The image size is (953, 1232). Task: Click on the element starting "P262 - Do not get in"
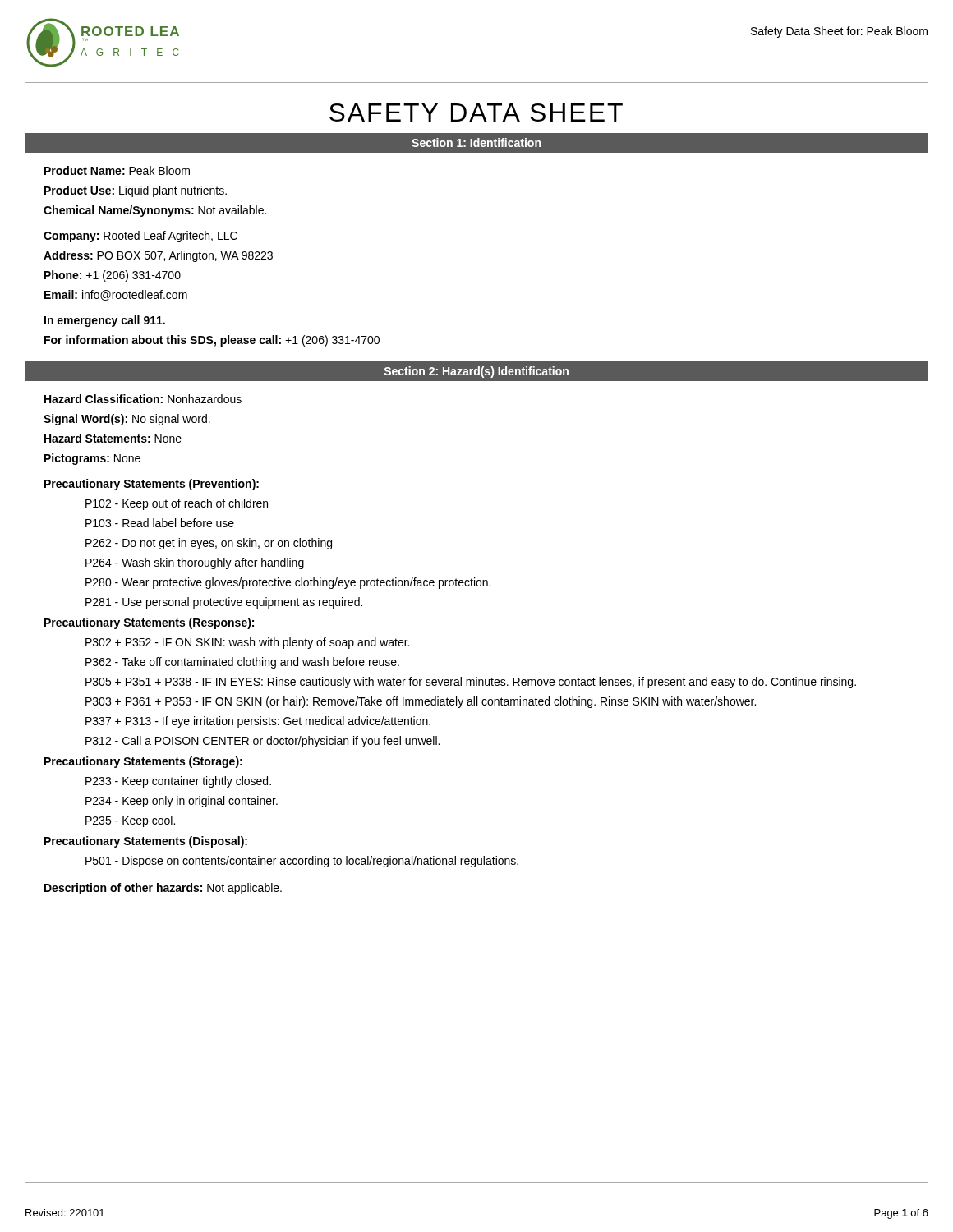pyautogui.click(x=209, y=544)
